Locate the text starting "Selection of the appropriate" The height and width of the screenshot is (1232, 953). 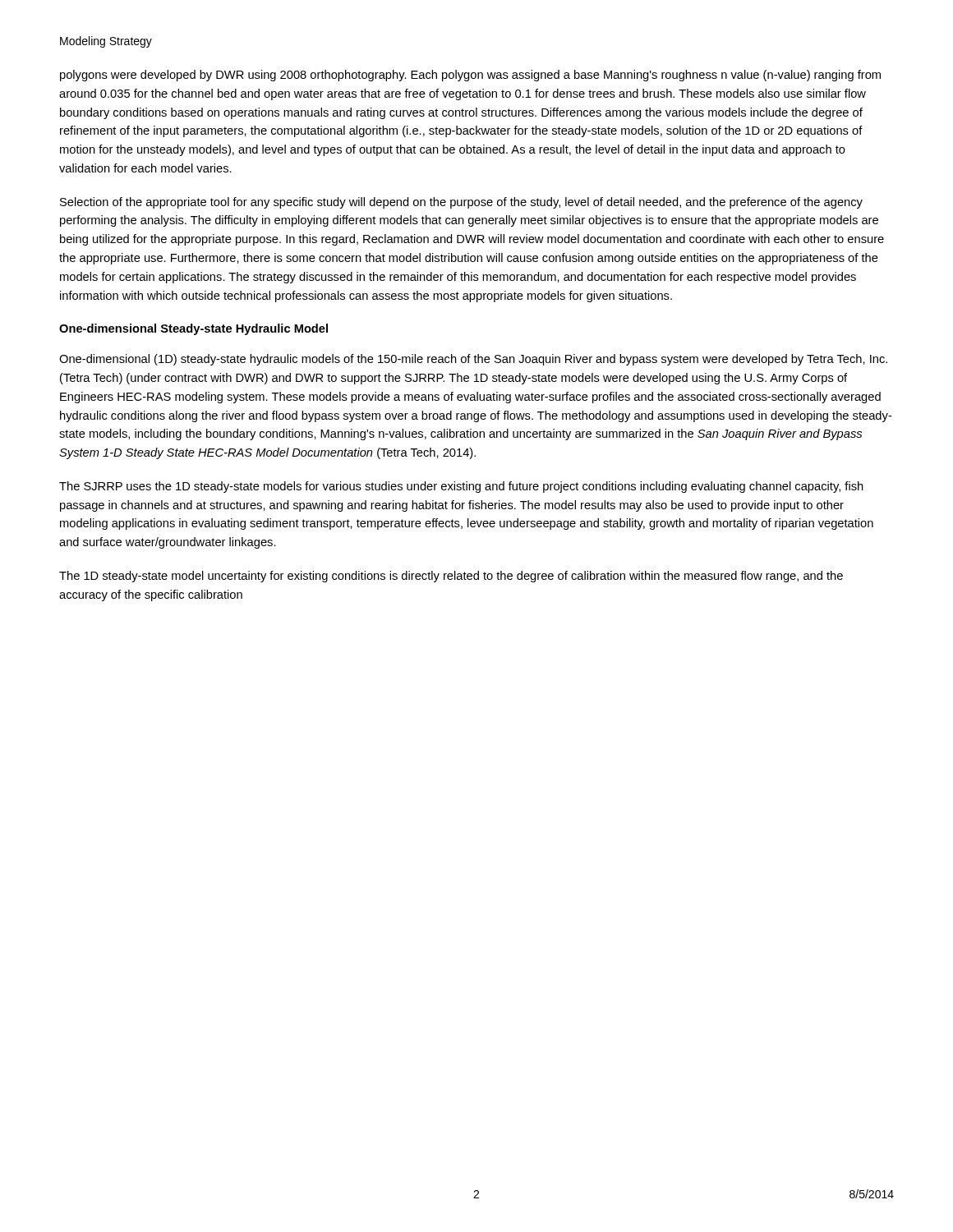click(x=472, y=249)
